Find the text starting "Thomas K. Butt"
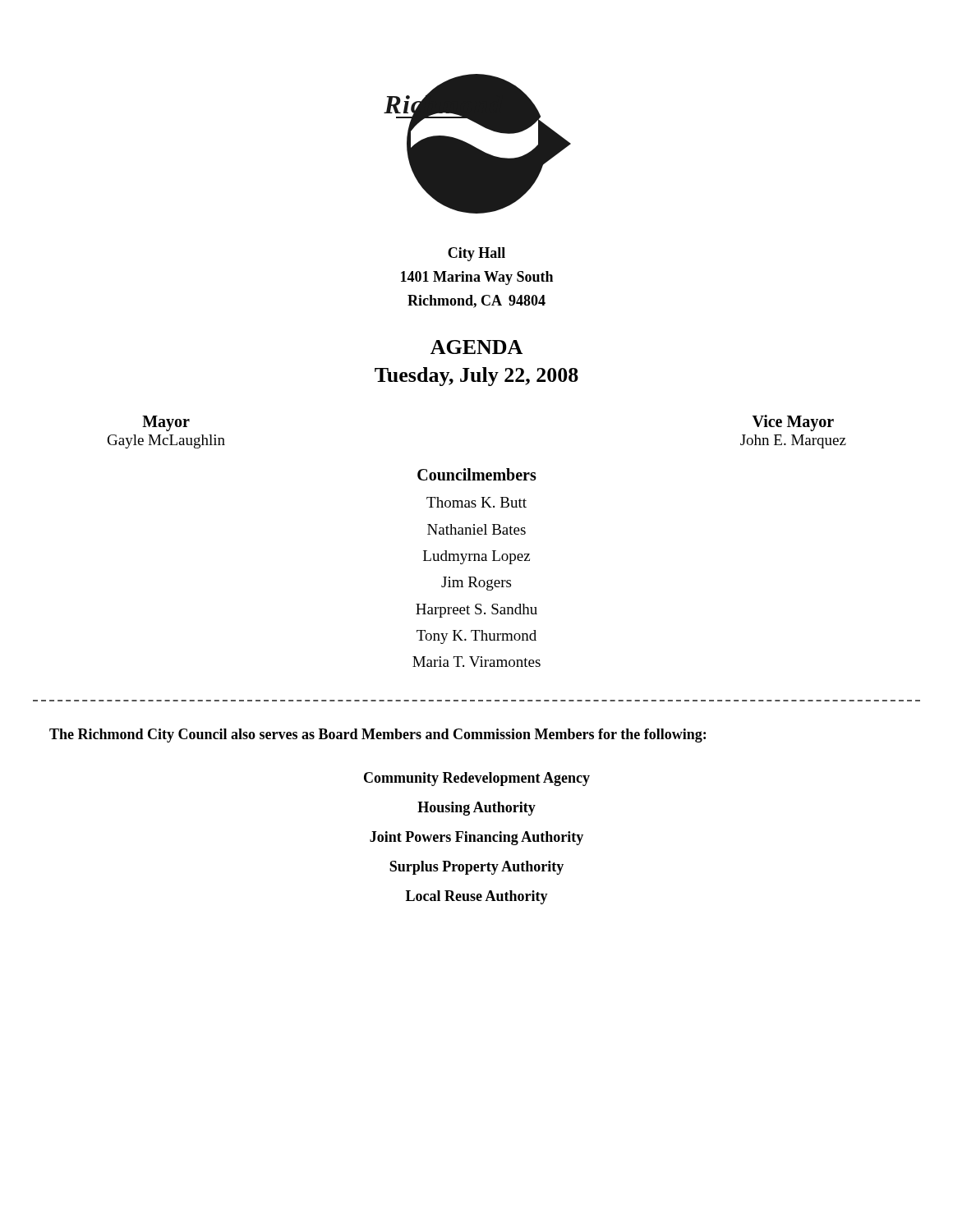This screenshot has width=953, height=1232. (x=476, y=503)
